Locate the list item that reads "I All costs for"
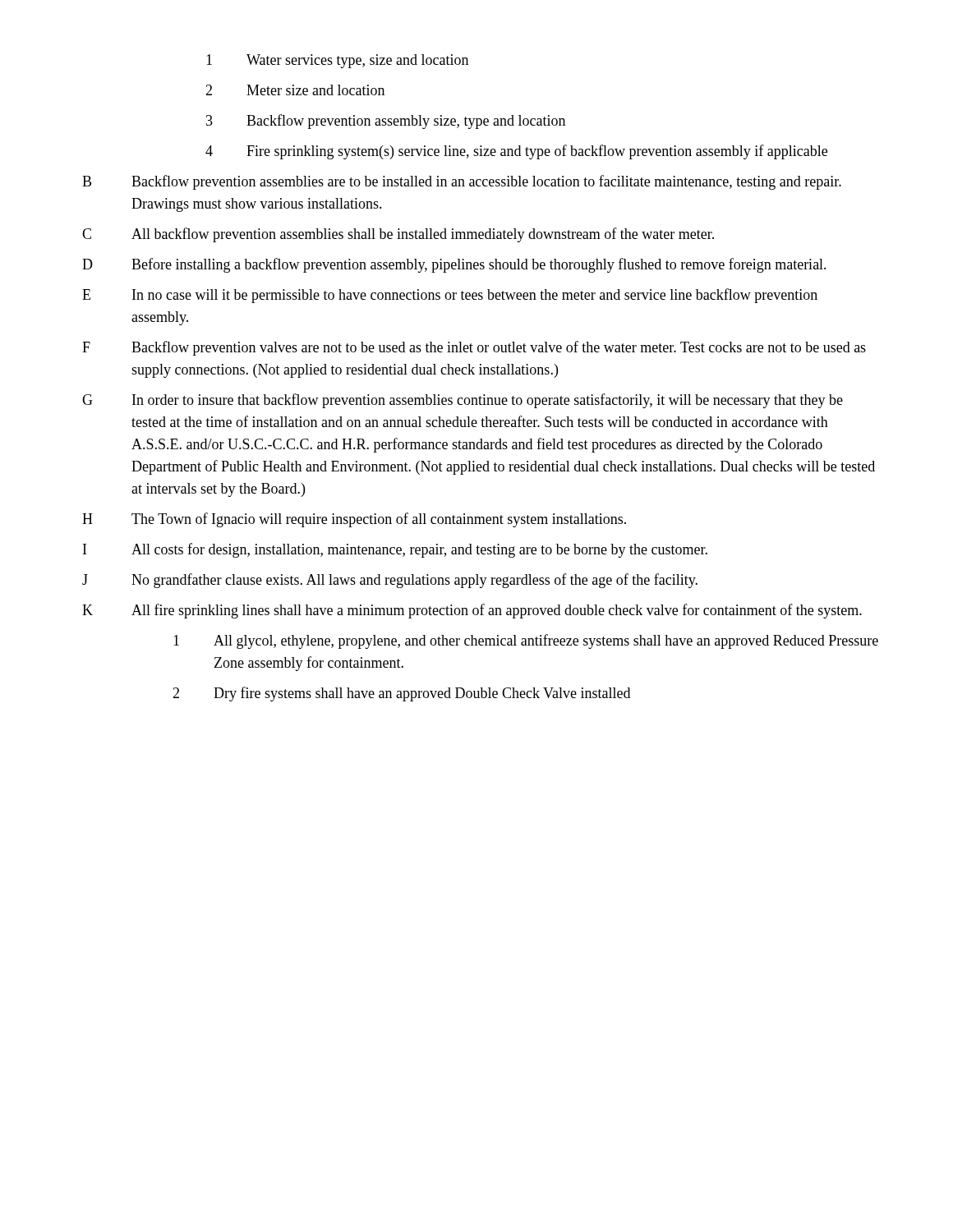Image resolution: width=953 pixels, height=1232 pixels. (x=476, y=550)
